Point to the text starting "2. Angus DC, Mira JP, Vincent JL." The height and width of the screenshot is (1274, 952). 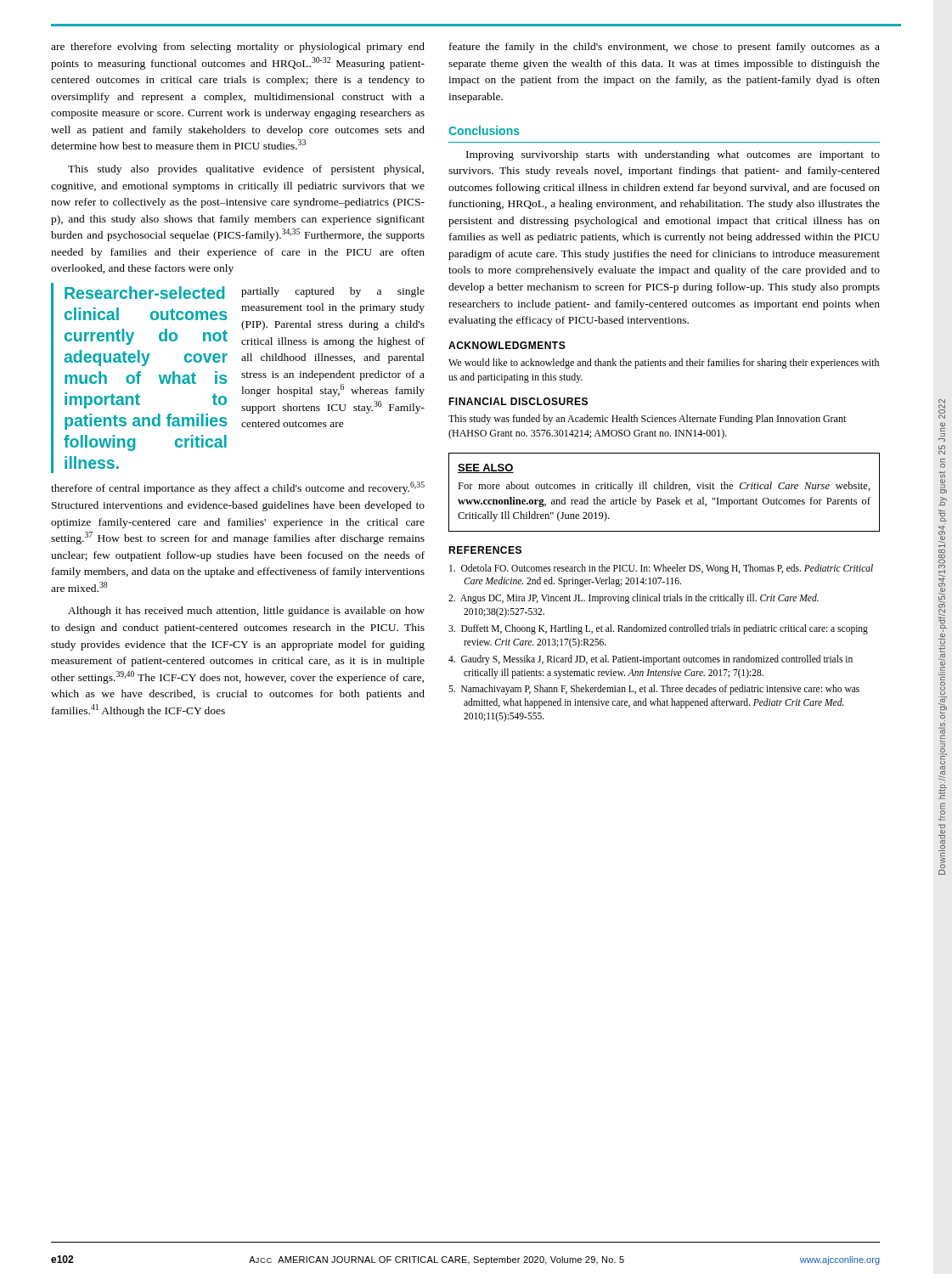pyautogui.click(x=664, y=606)
